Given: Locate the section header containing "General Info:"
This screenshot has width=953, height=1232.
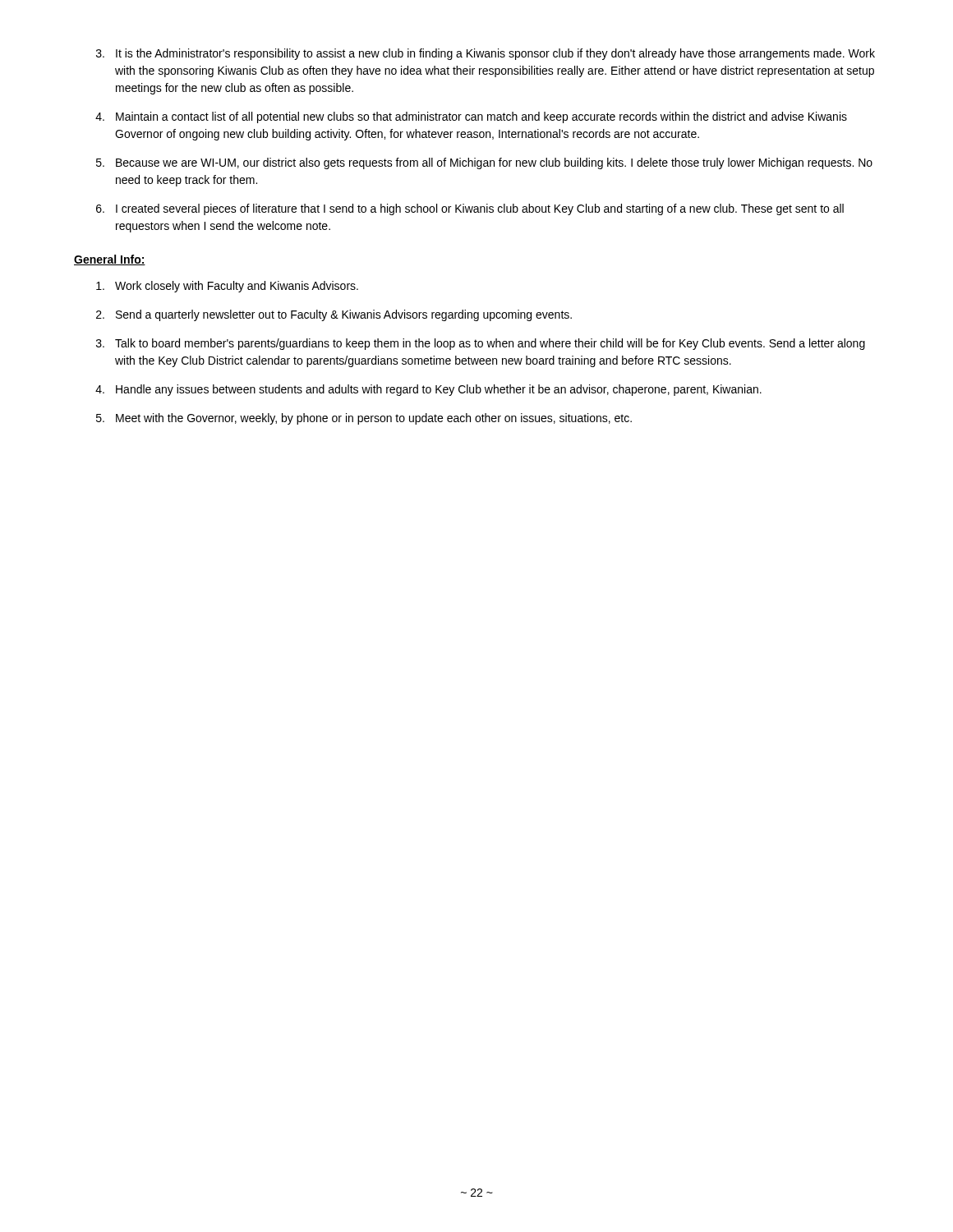Looking at the screenshot, I should pyautogui.click(x=109, y=260).
